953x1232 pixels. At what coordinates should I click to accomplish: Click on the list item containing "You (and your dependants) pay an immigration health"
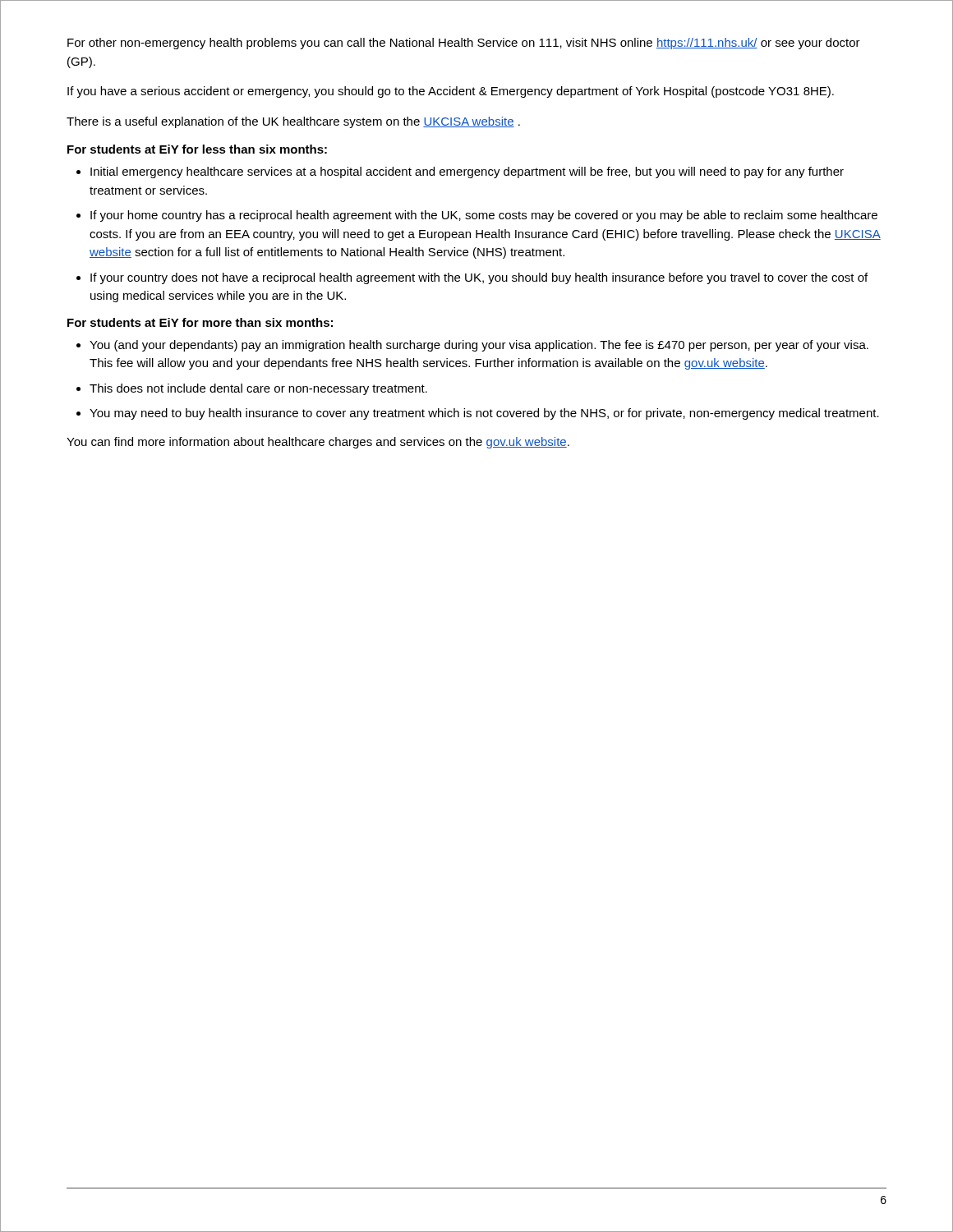tap(479, 353)
